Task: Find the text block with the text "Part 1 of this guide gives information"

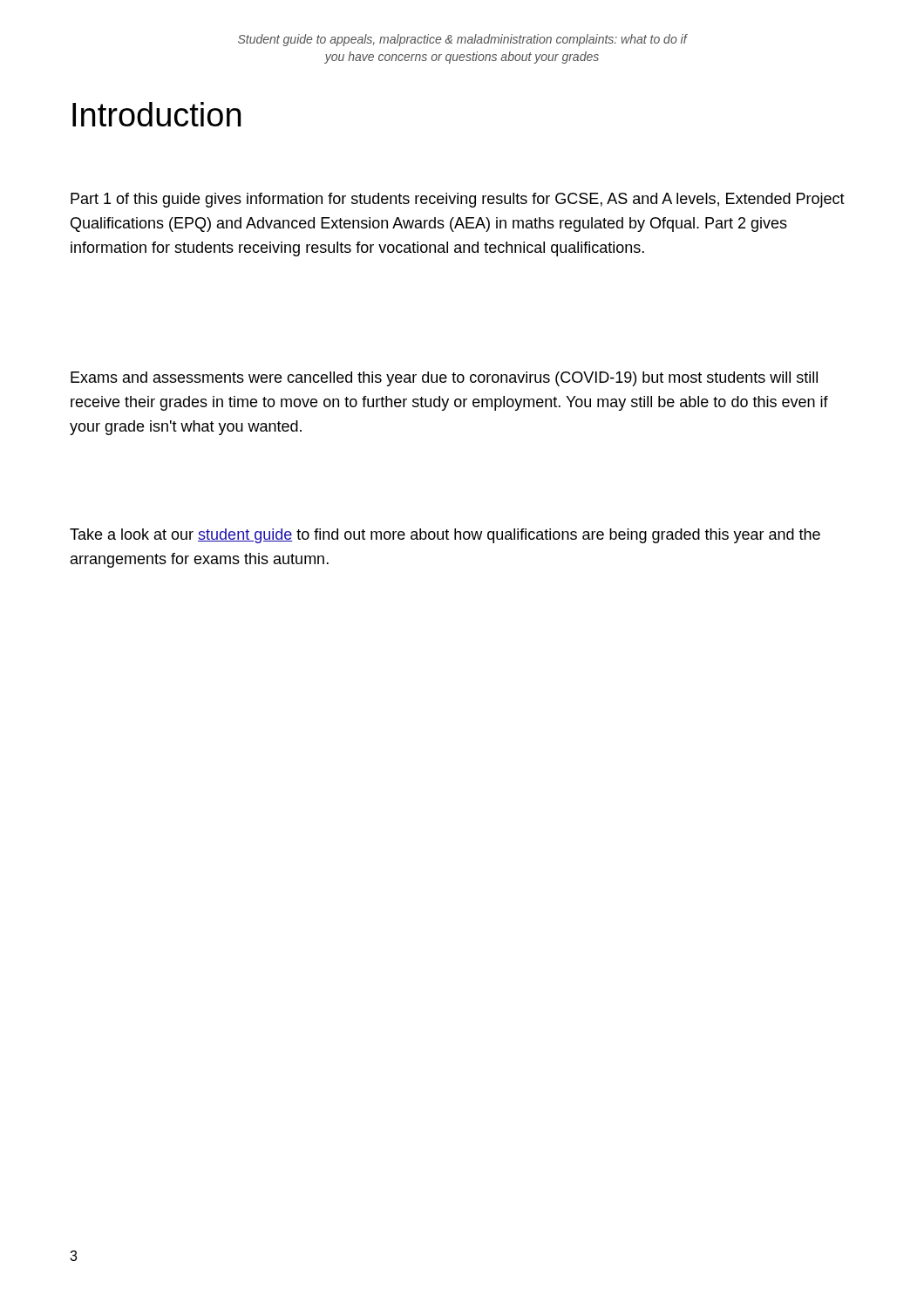Action: pos(457,223)
